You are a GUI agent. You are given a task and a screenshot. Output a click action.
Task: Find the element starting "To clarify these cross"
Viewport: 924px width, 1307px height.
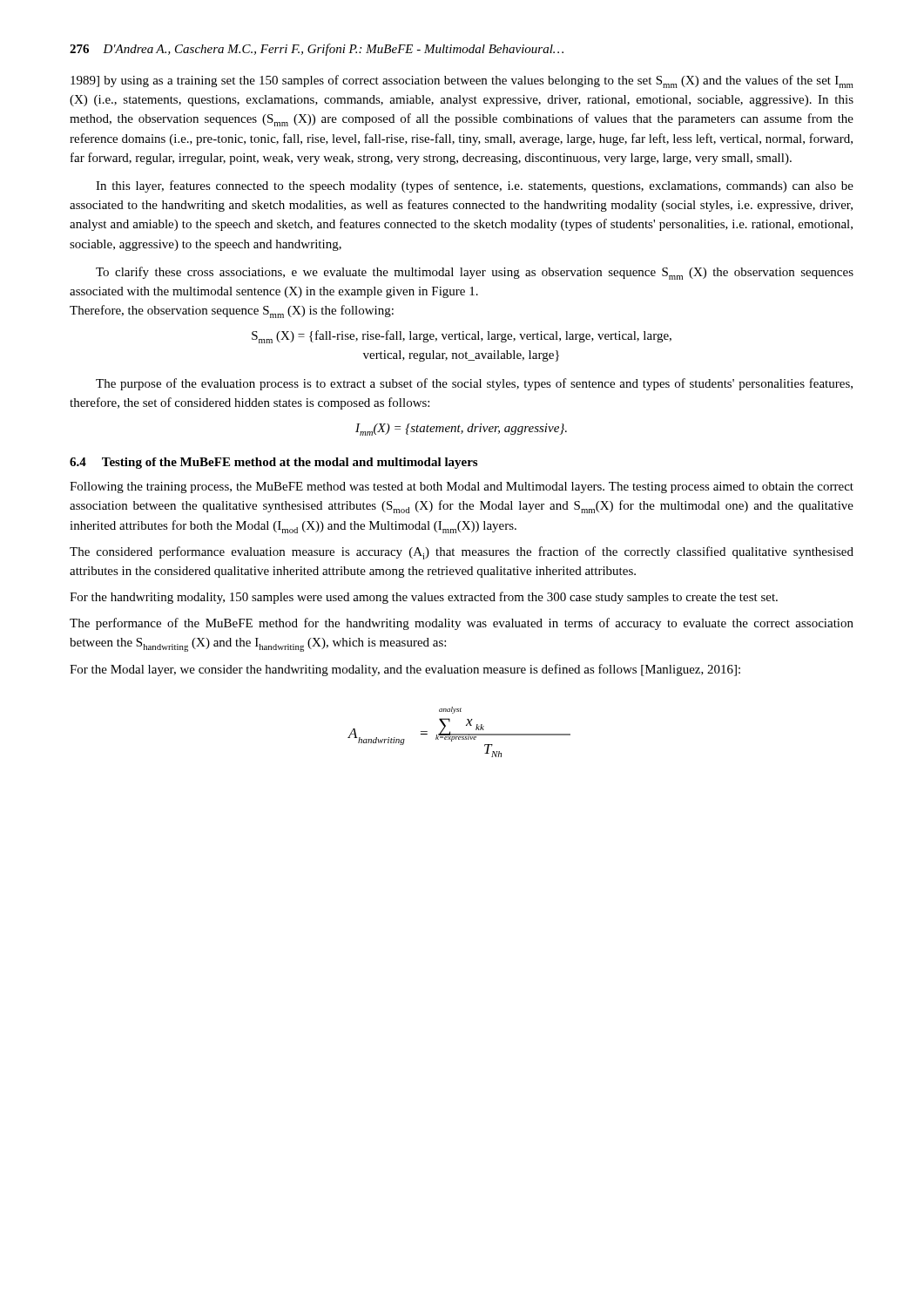click(x=462, y=291)
